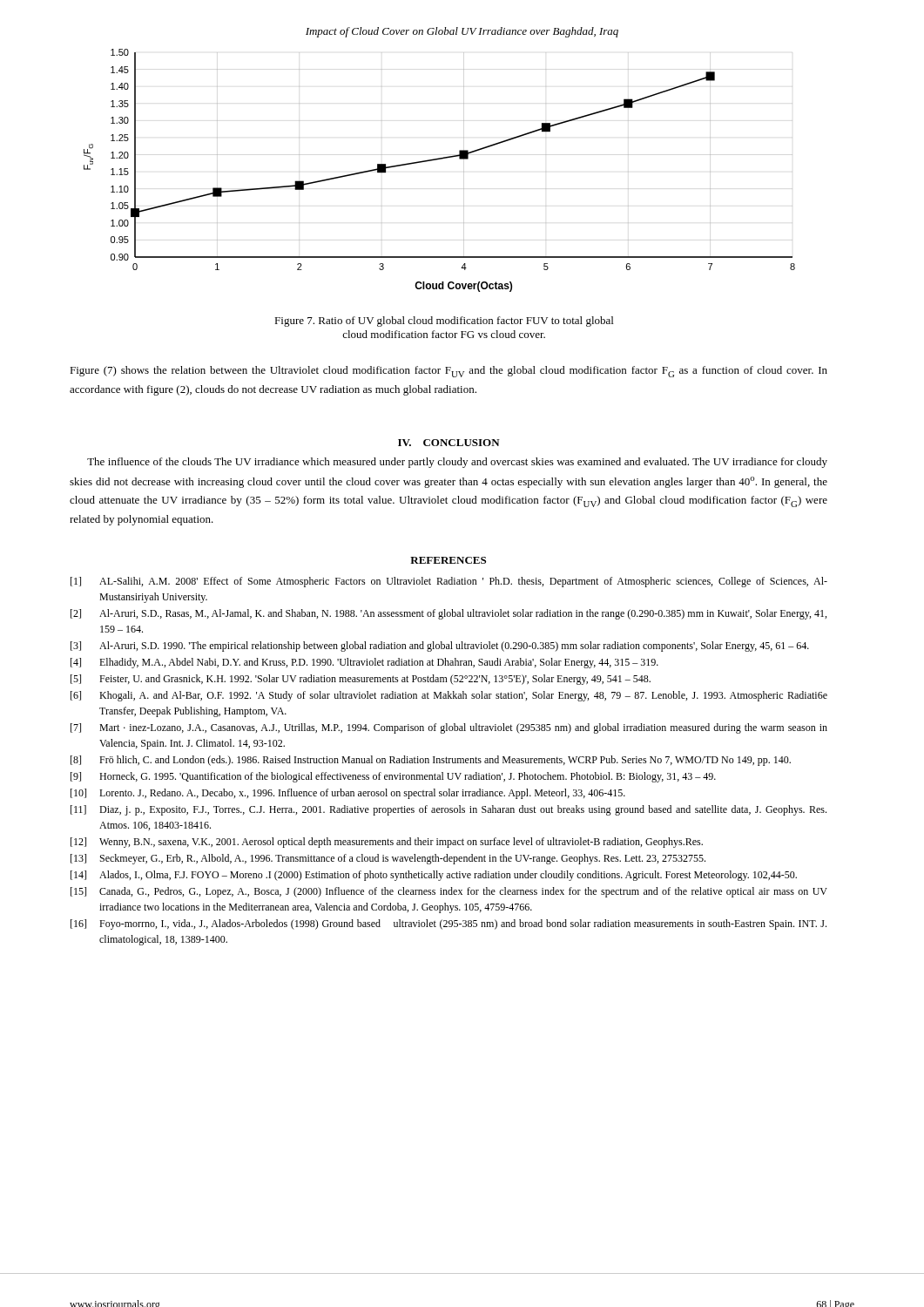Click on the block starting "[1] AL-Salihi, A.M."
This screenshot has width=924, height=1307.
tap(449, 589)
